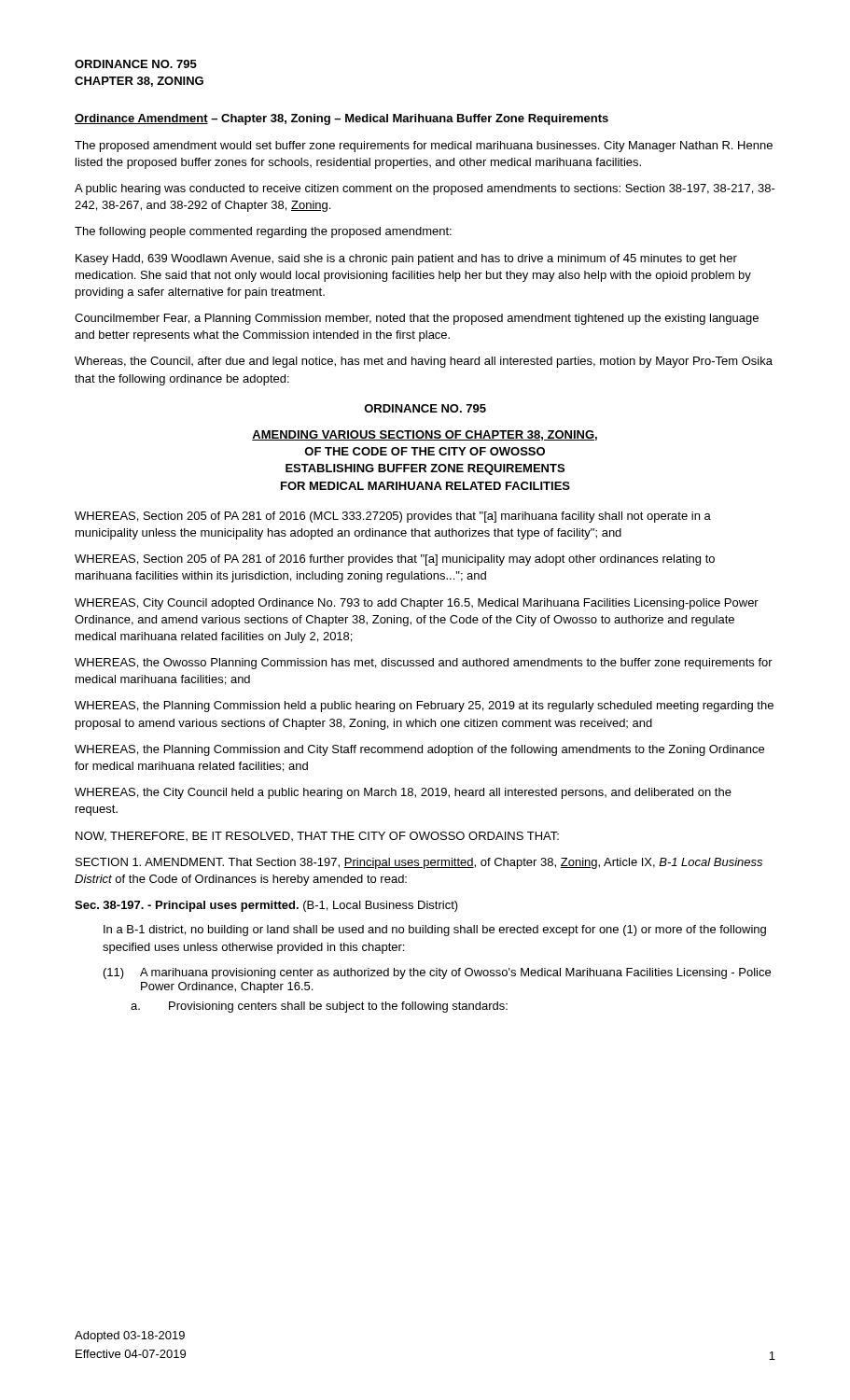Image resolution: width=850 pixels, height=1400 pixels.
Task: Click on the text block containing "WHEREAS, the Planning Commission and City Staff"
Action: (425, 758)
